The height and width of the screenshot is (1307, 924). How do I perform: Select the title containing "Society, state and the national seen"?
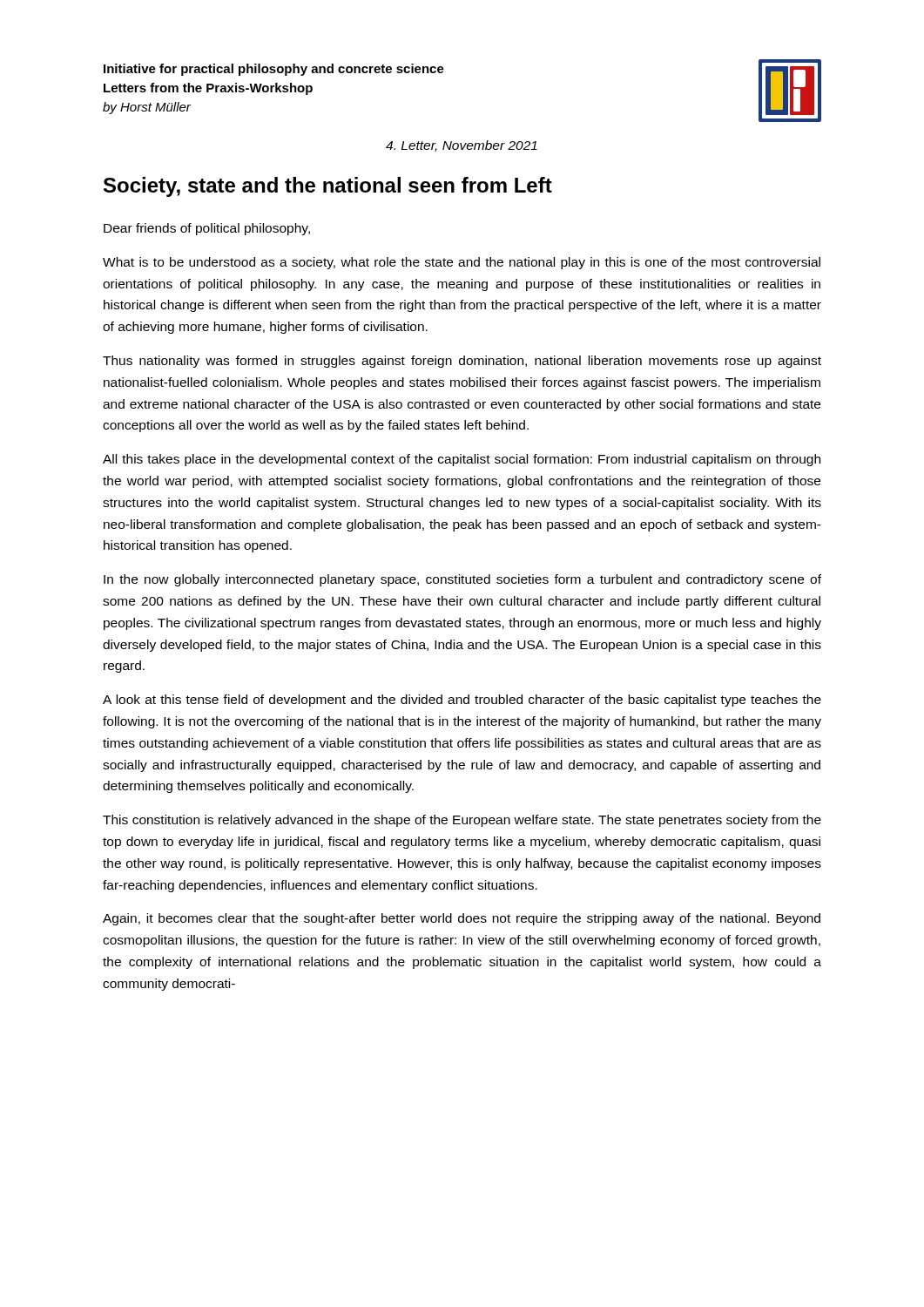(327, 185)
